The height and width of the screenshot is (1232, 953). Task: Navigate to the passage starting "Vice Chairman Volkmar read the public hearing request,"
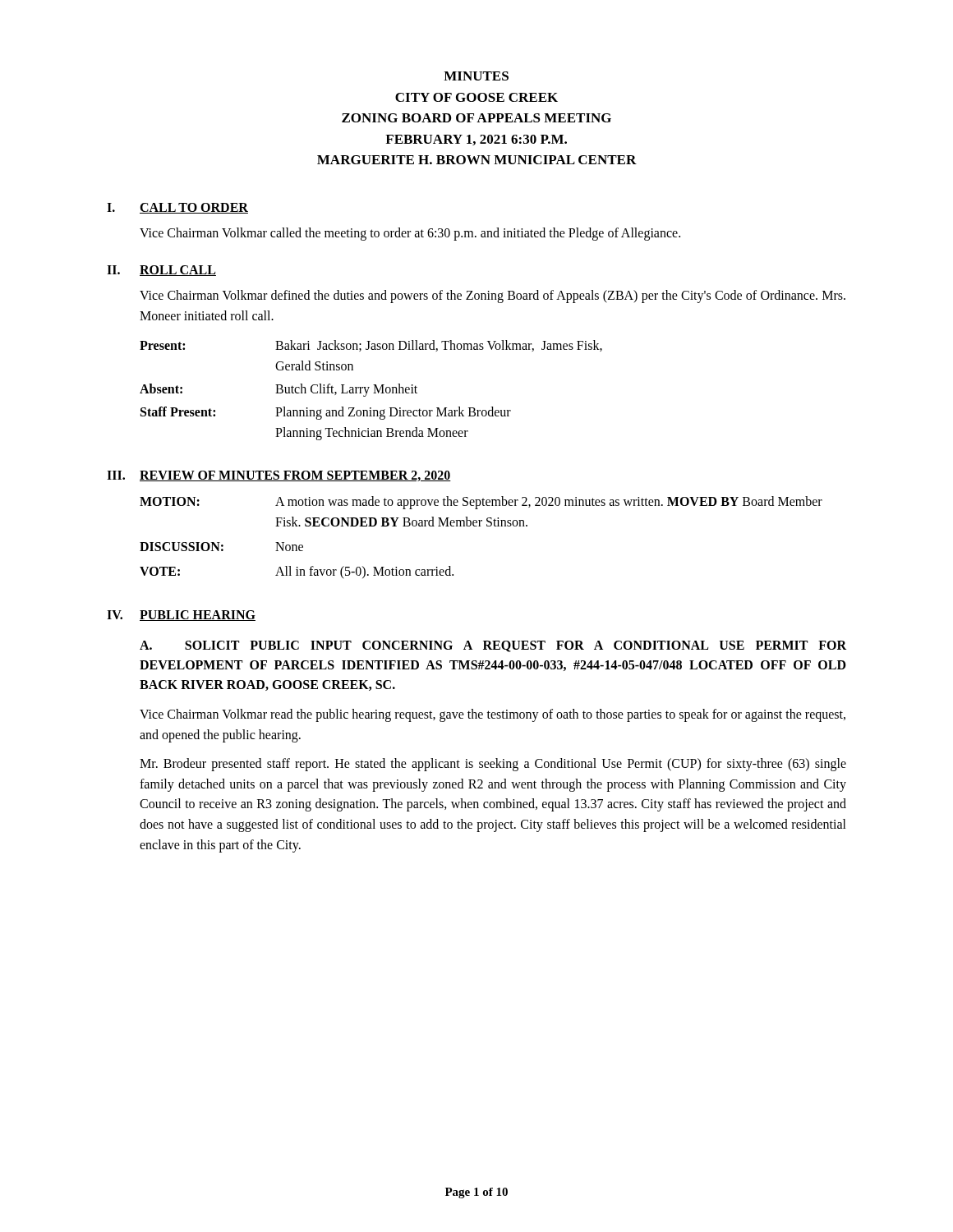493,725
